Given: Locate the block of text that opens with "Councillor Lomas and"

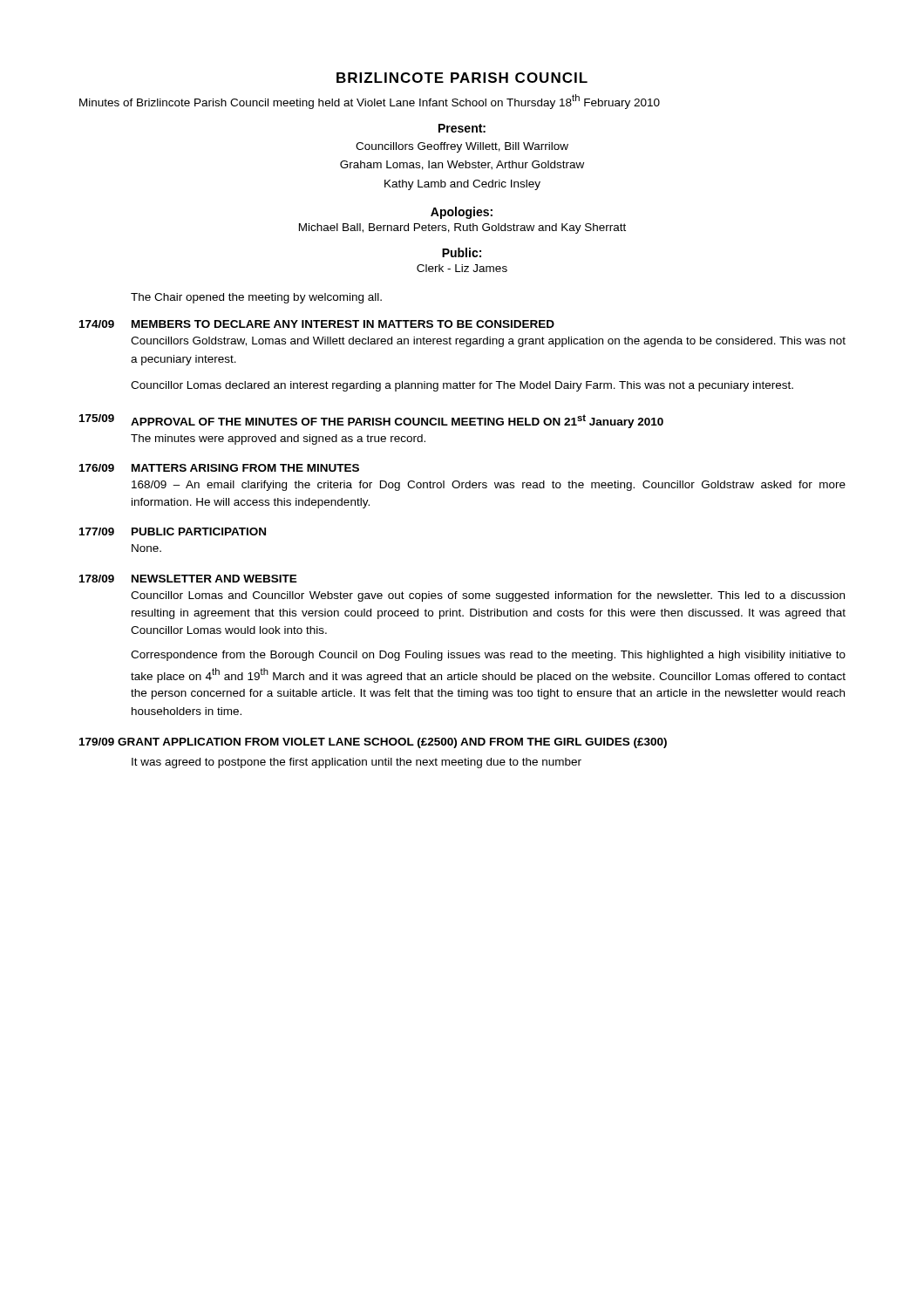Looking at the screenshot, I should 488,653.
